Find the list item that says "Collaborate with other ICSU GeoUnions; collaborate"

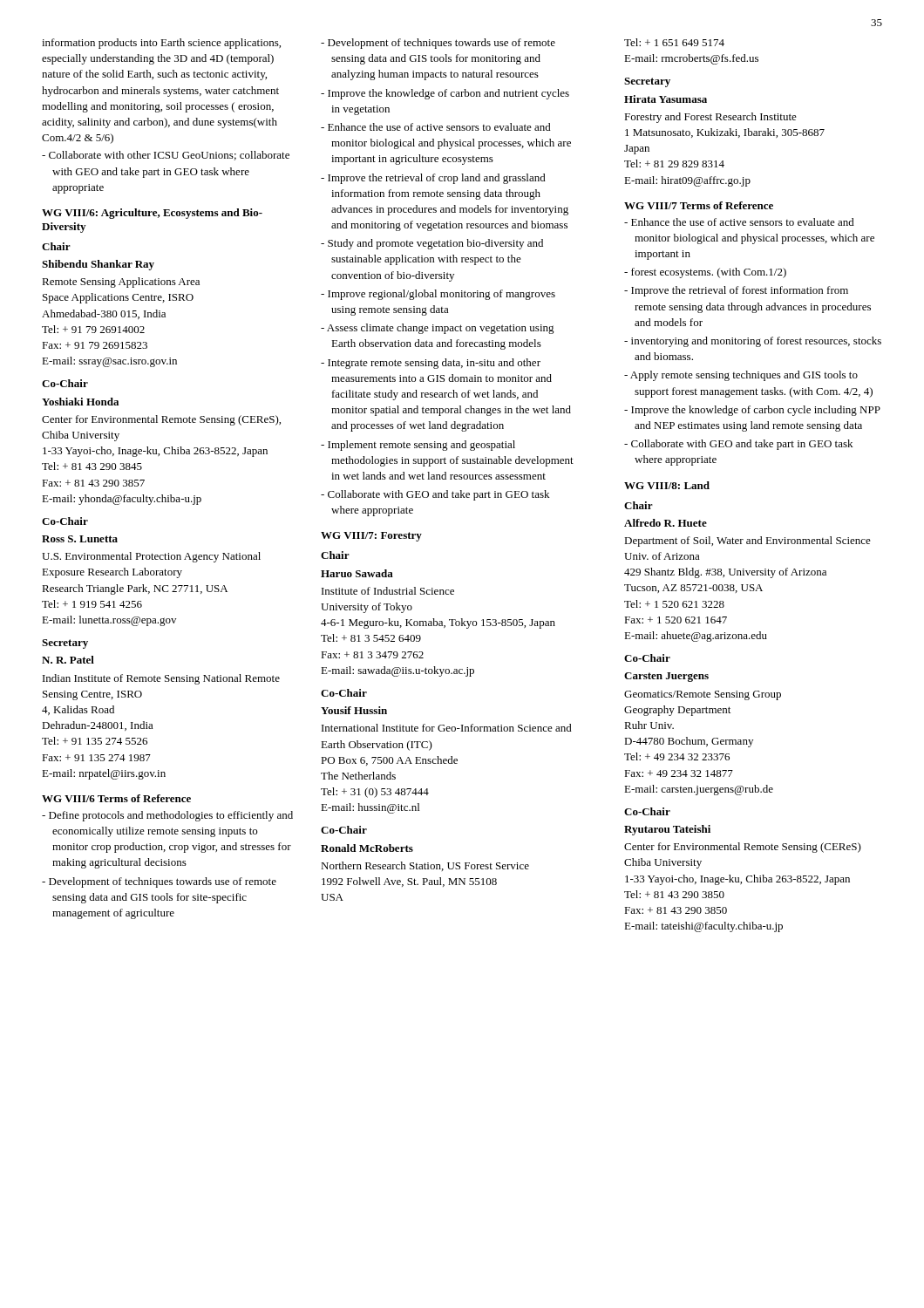(x=166, y=171)
